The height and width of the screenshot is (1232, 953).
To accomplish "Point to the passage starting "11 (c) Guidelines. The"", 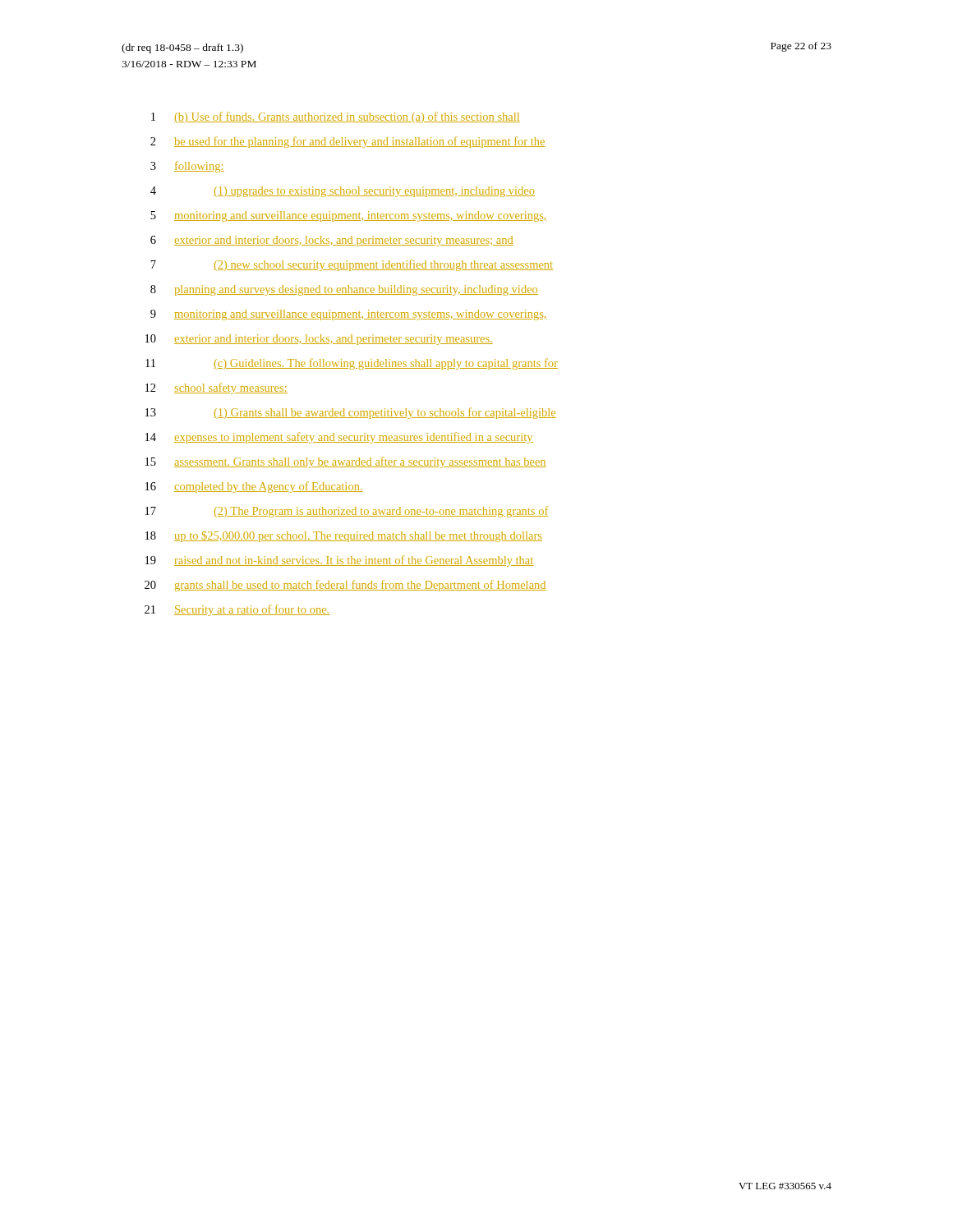I will tap(476, 363).
